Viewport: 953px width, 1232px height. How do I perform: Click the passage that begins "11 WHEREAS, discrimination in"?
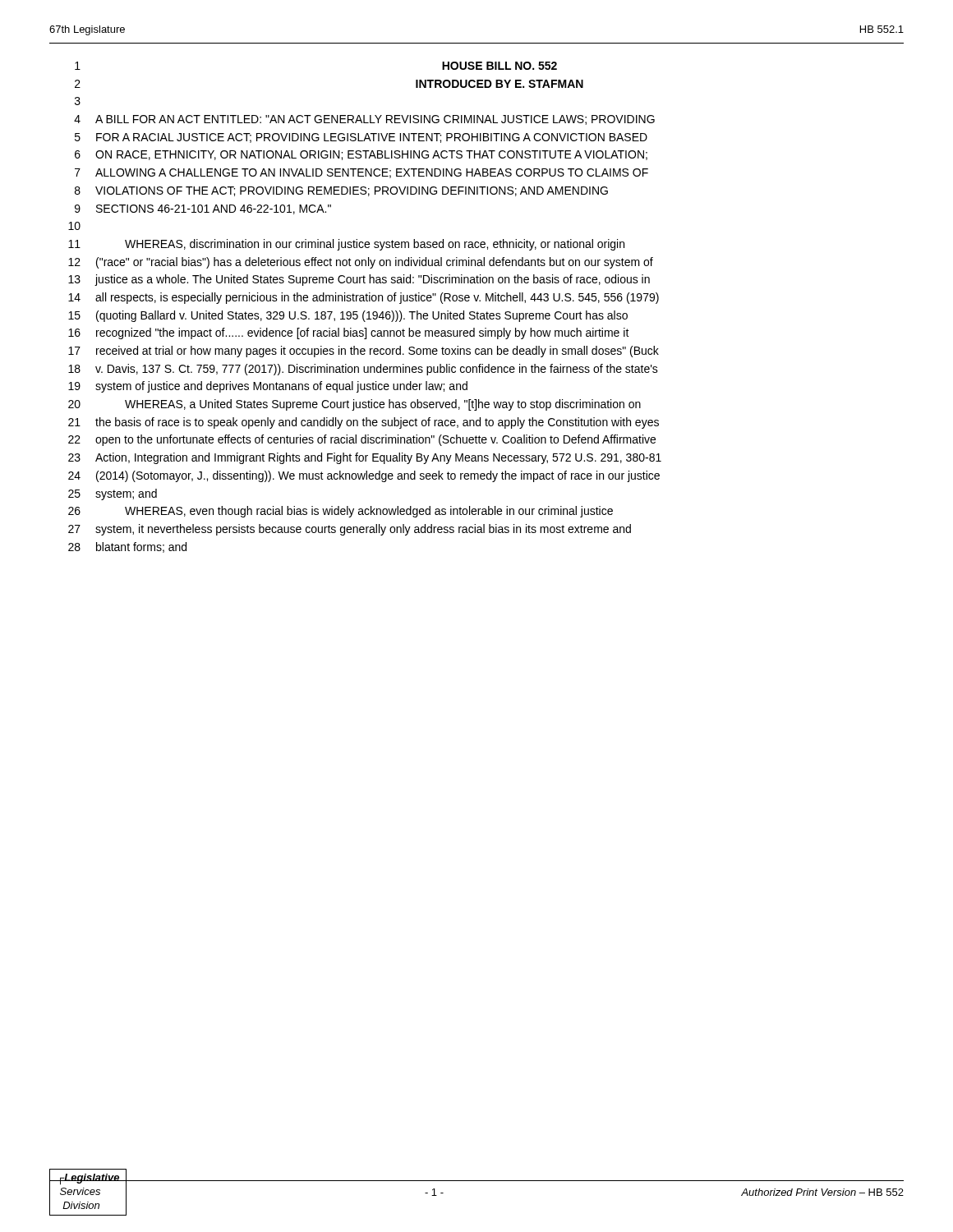click(476, 244)
